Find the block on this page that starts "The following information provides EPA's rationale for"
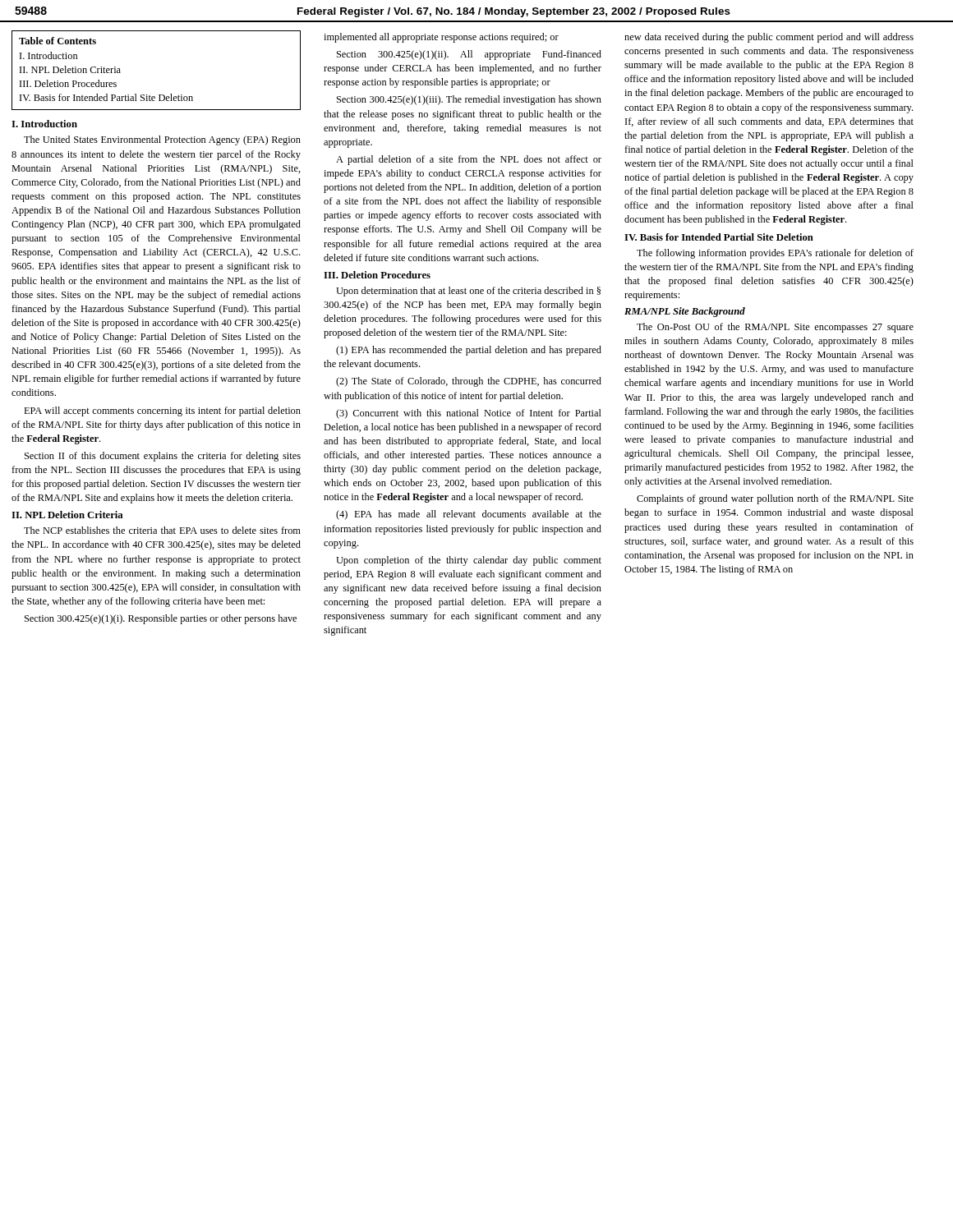Screen dimensions: 1232x953 click(769, 274)
